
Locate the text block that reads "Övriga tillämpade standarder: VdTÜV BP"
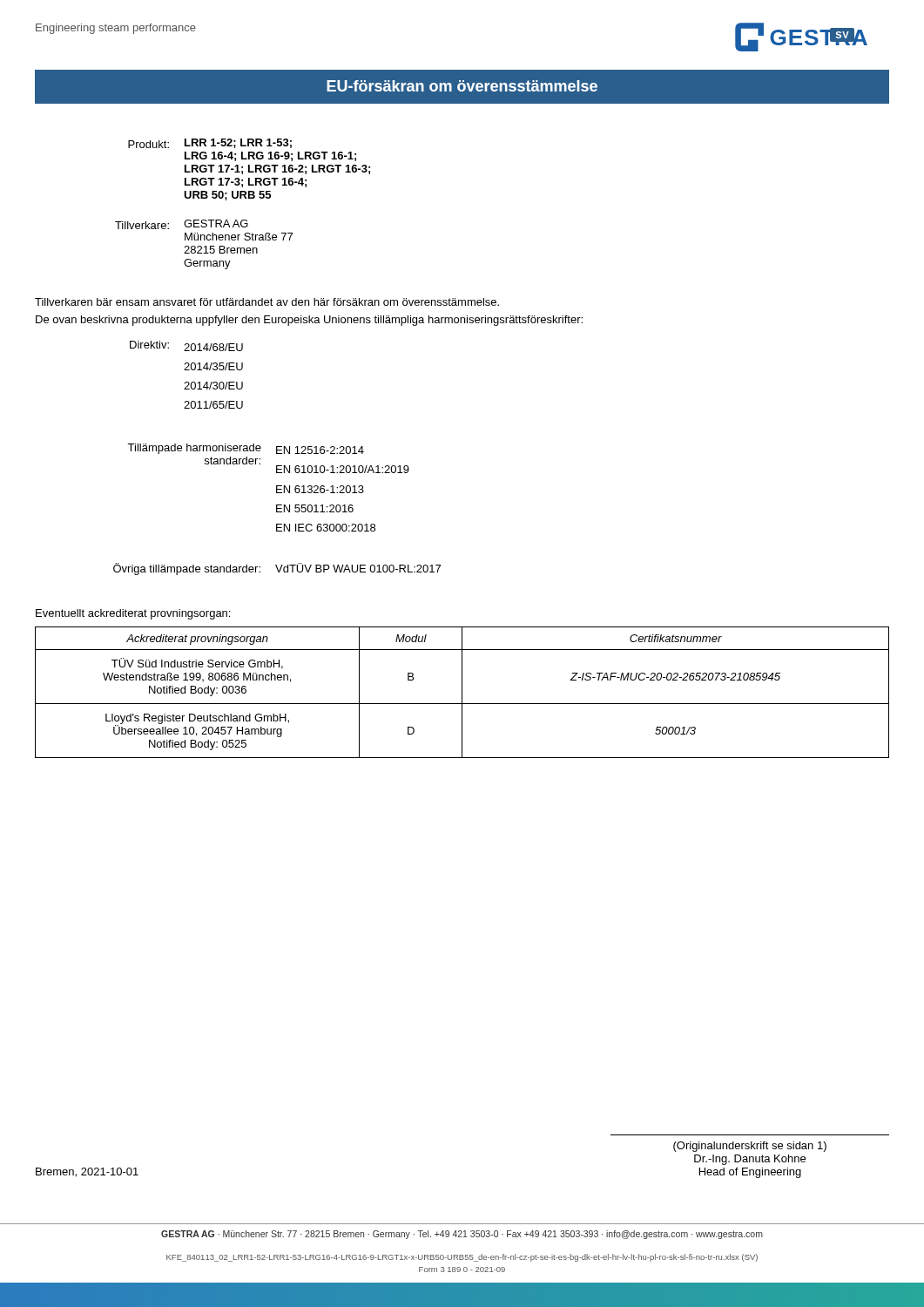pos(238,568)
